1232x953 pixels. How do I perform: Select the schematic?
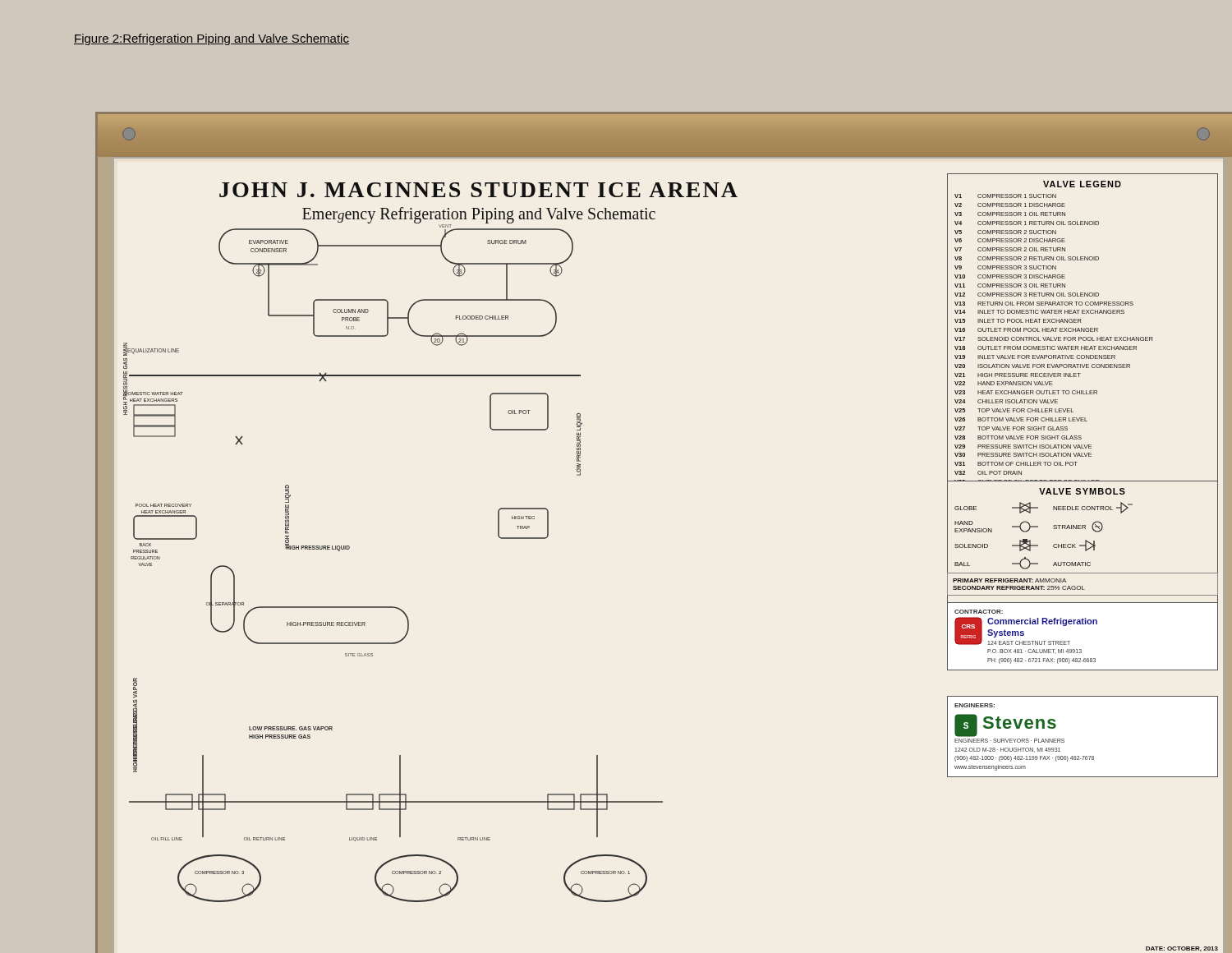coord(618,491)
